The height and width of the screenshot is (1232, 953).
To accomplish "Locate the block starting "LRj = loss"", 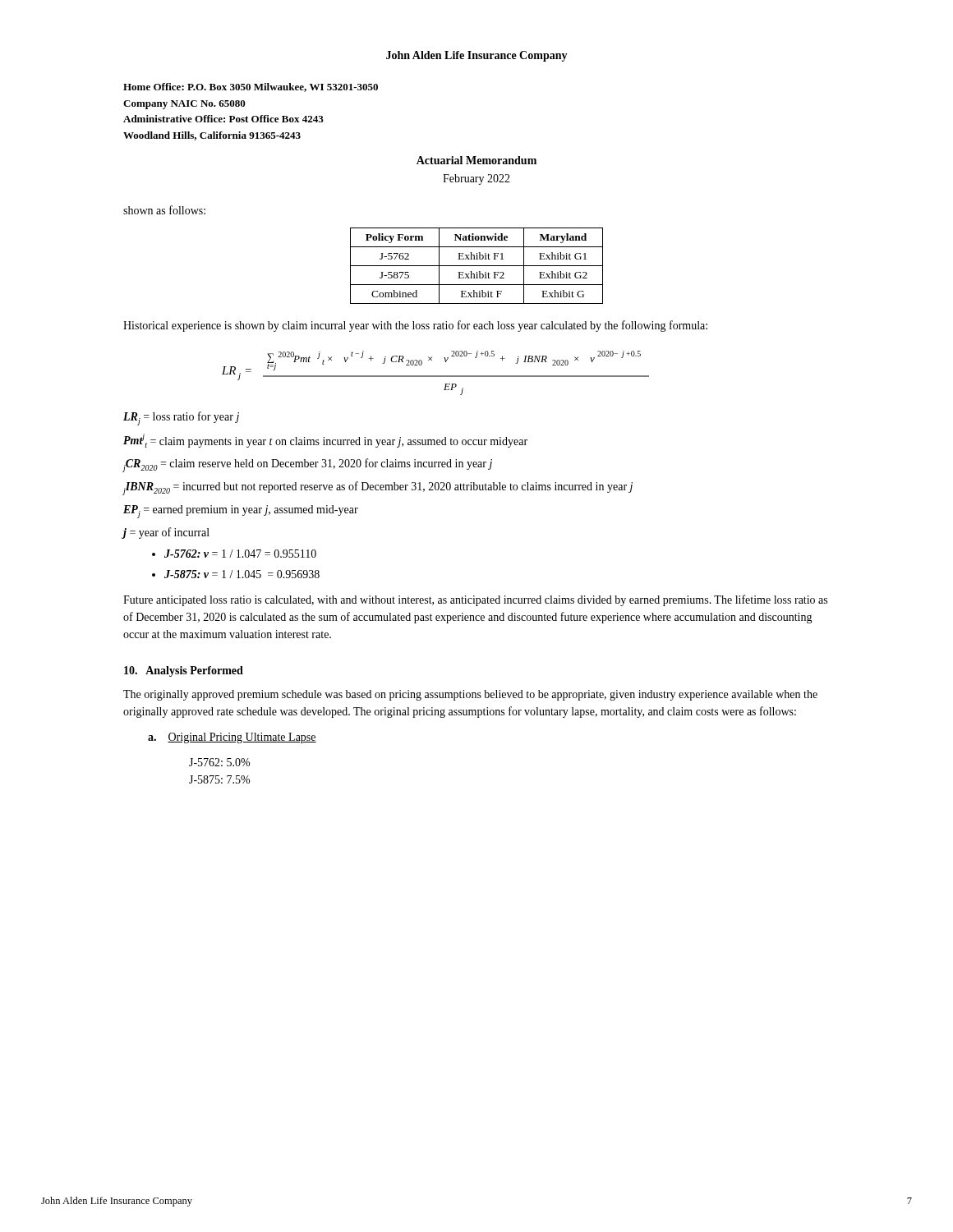I will [x=181, y=418].
